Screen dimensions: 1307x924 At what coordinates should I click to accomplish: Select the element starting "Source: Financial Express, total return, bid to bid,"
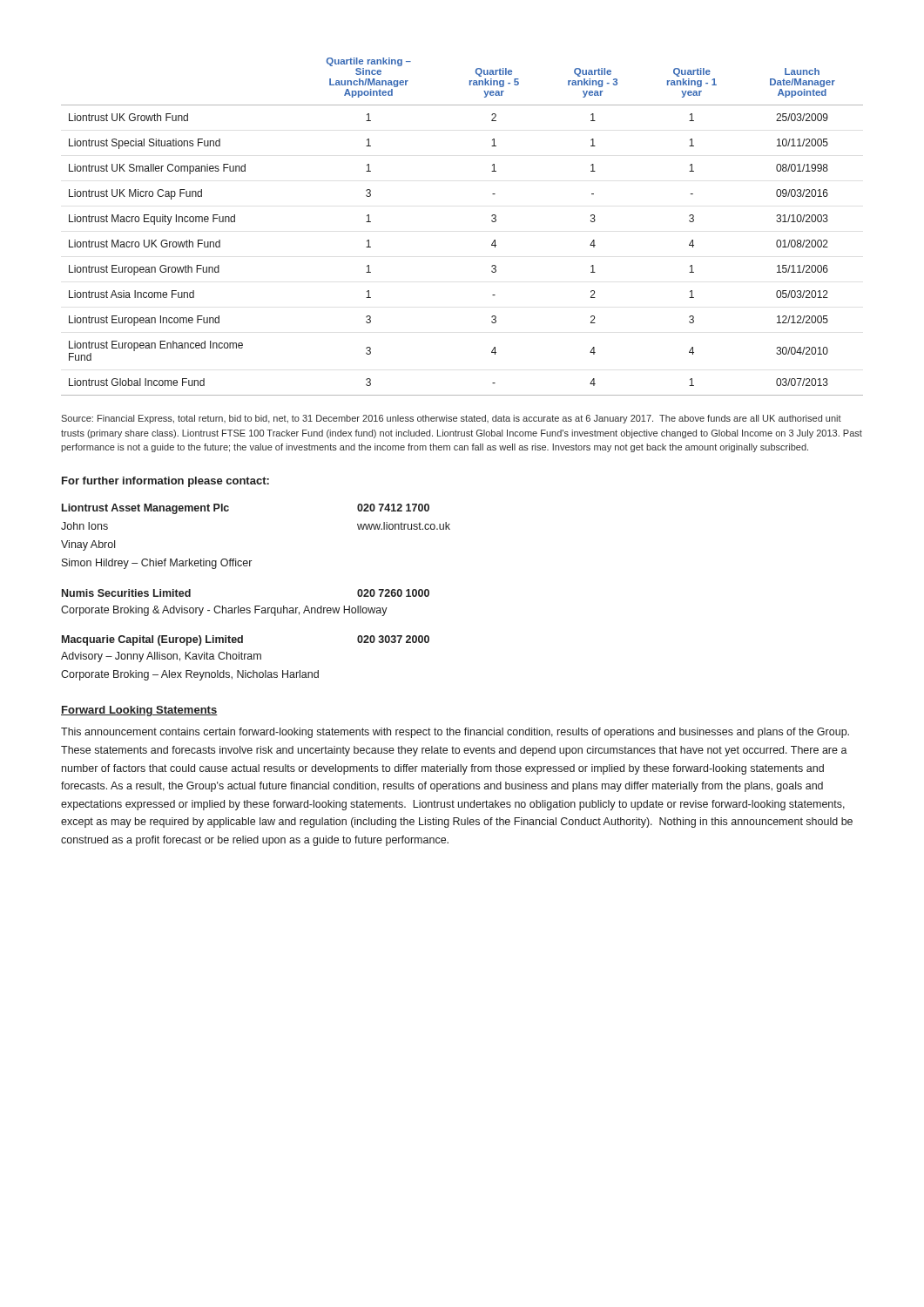[461, 433]
